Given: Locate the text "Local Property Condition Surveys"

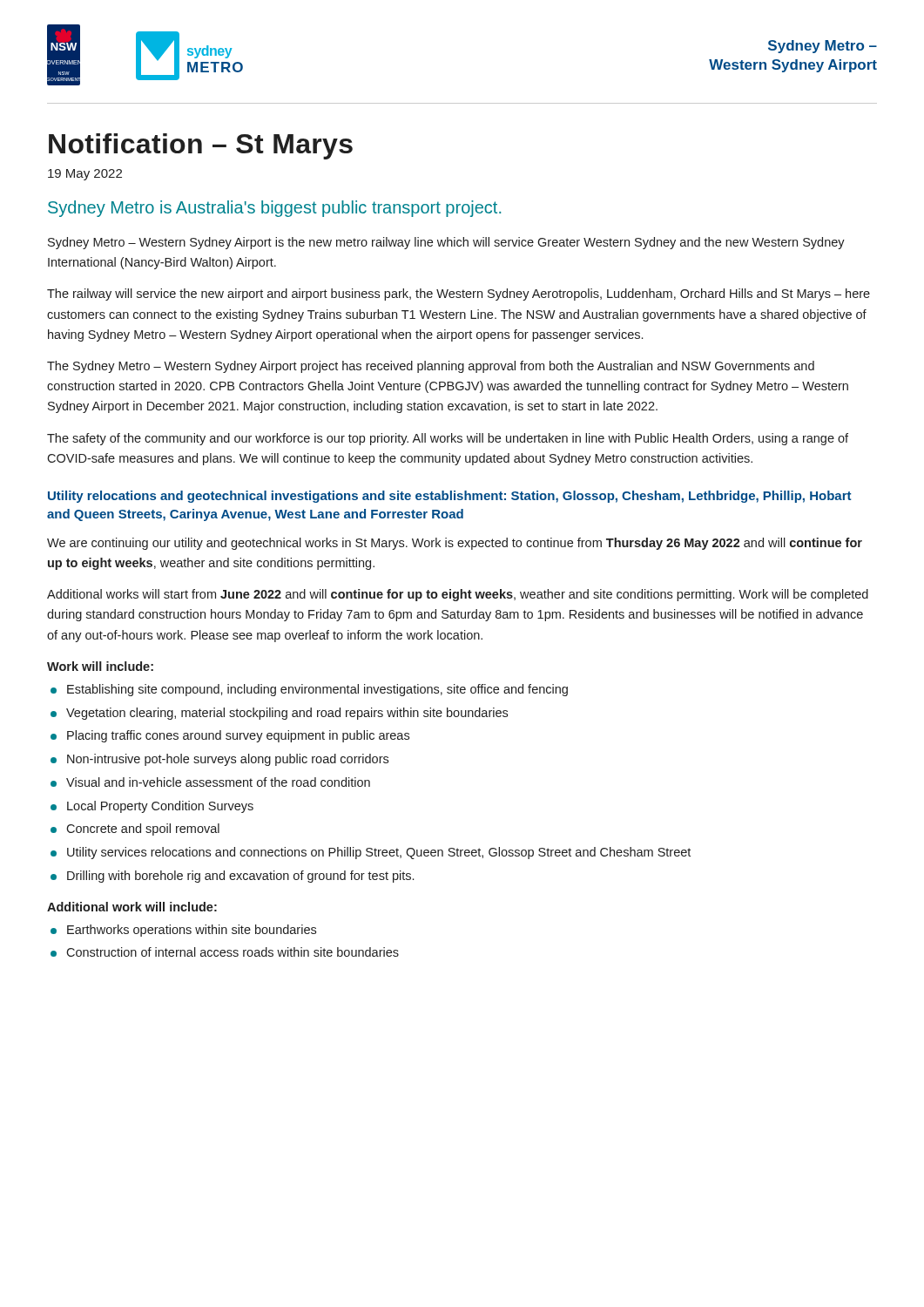Looking at the screenshot, I should pyautogui.click(x=160, y=806).
